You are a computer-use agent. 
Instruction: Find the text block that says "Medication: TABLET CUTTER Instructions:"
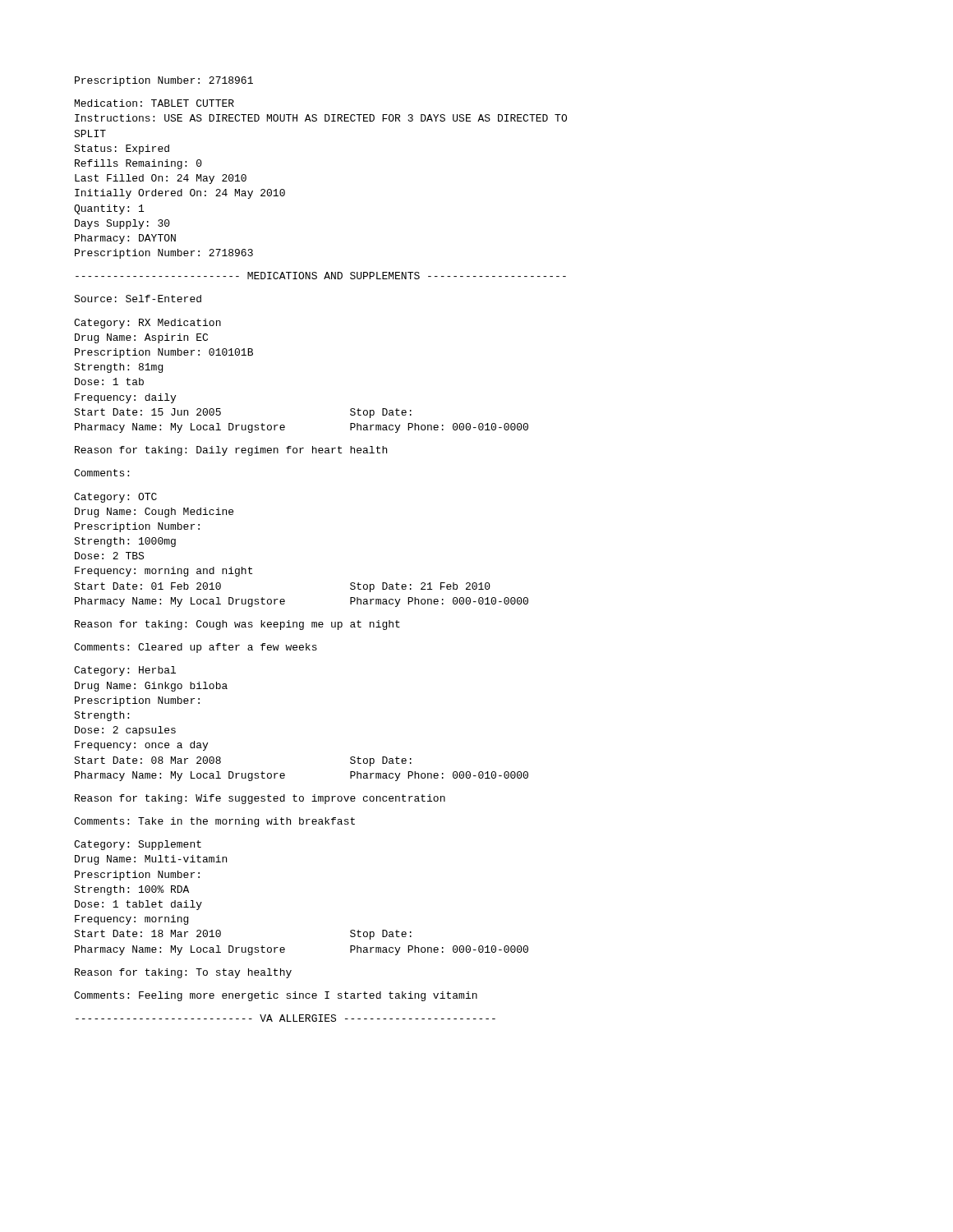coord(154,103)
